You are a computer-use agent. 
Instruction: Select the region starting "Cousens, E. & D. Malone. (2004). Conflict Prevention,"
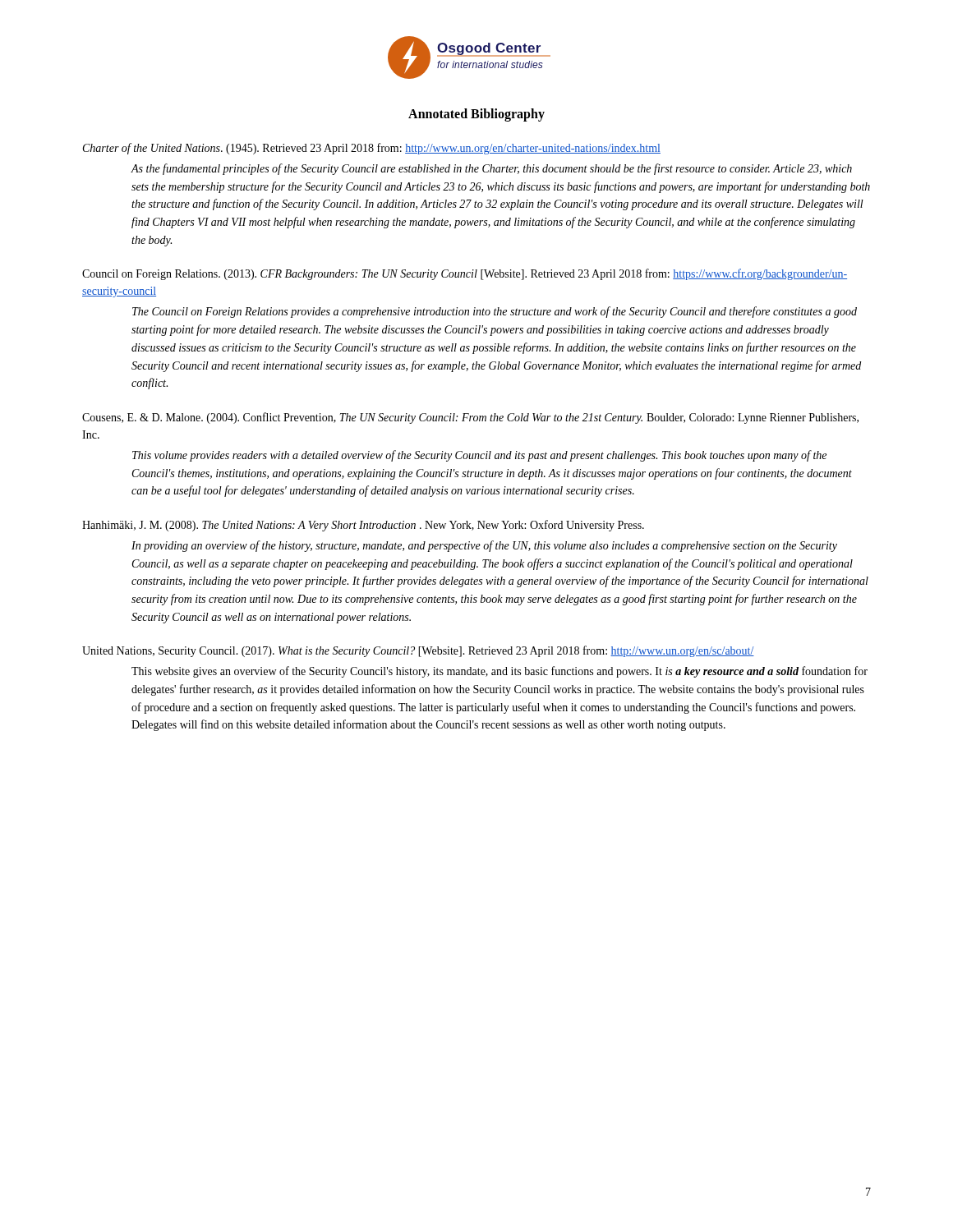pos(476,455)
